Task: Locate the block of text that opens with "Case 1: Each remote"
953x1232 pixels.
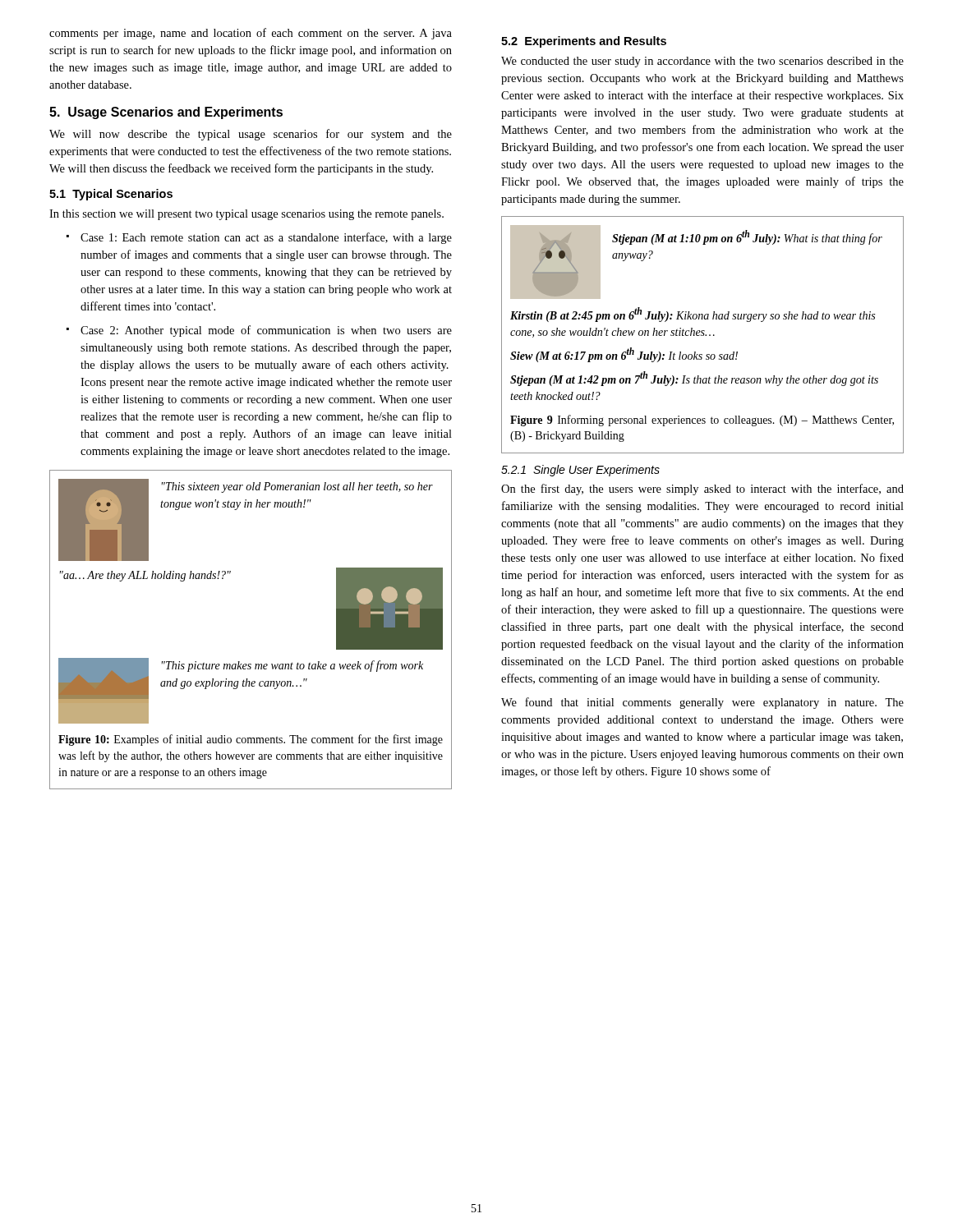Action: pos(259,272)
